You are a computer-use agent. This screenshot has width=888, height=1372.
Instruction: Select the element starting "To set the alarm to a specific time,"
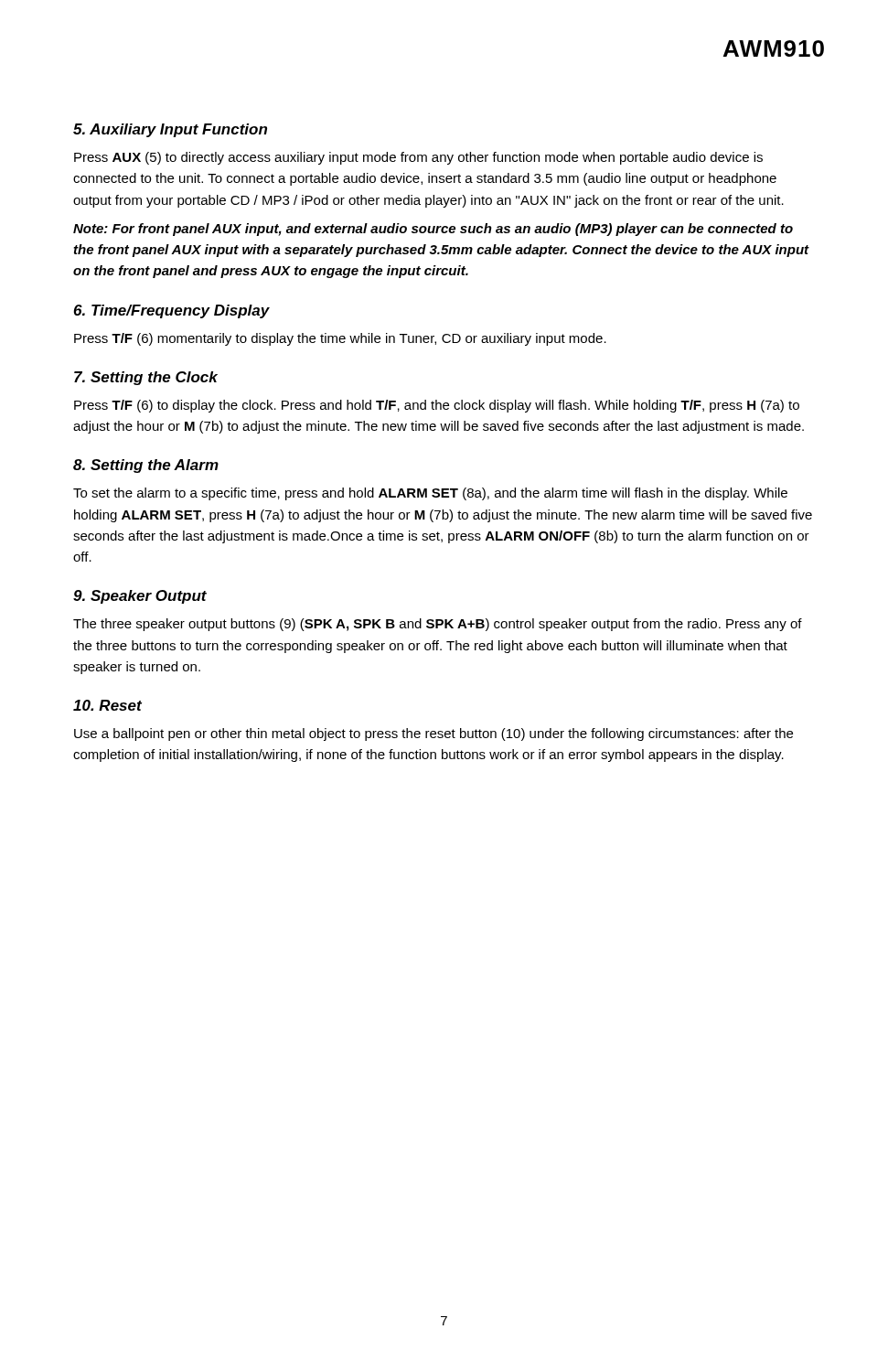tap(443, 525)
